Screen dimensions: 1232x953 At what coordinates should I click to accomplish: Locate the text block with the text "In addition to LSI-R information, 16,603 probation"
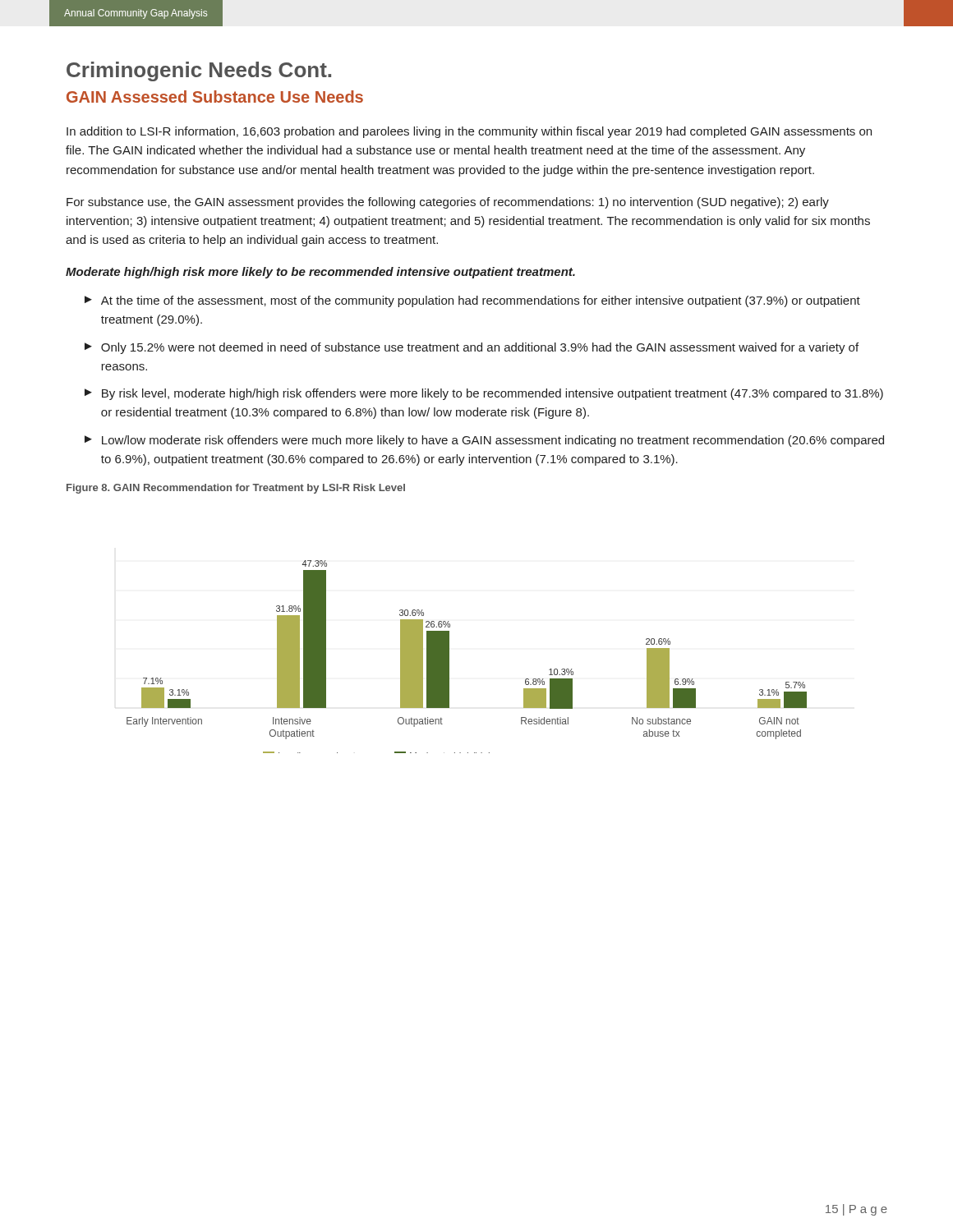pyautogui.click(x=469, y=150)
